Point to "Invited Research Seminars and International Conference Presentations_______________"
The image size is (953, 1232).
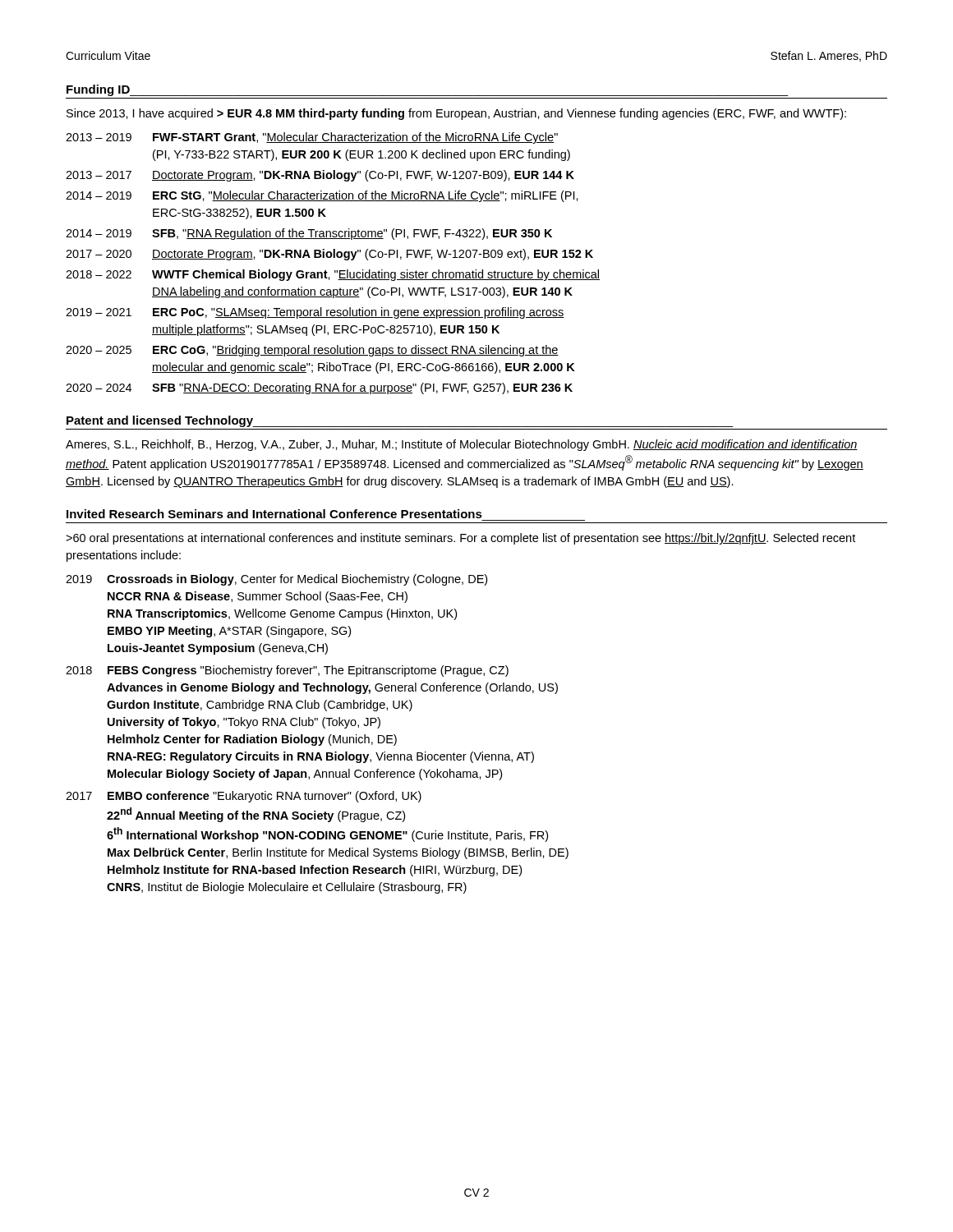tap(325, 514)
